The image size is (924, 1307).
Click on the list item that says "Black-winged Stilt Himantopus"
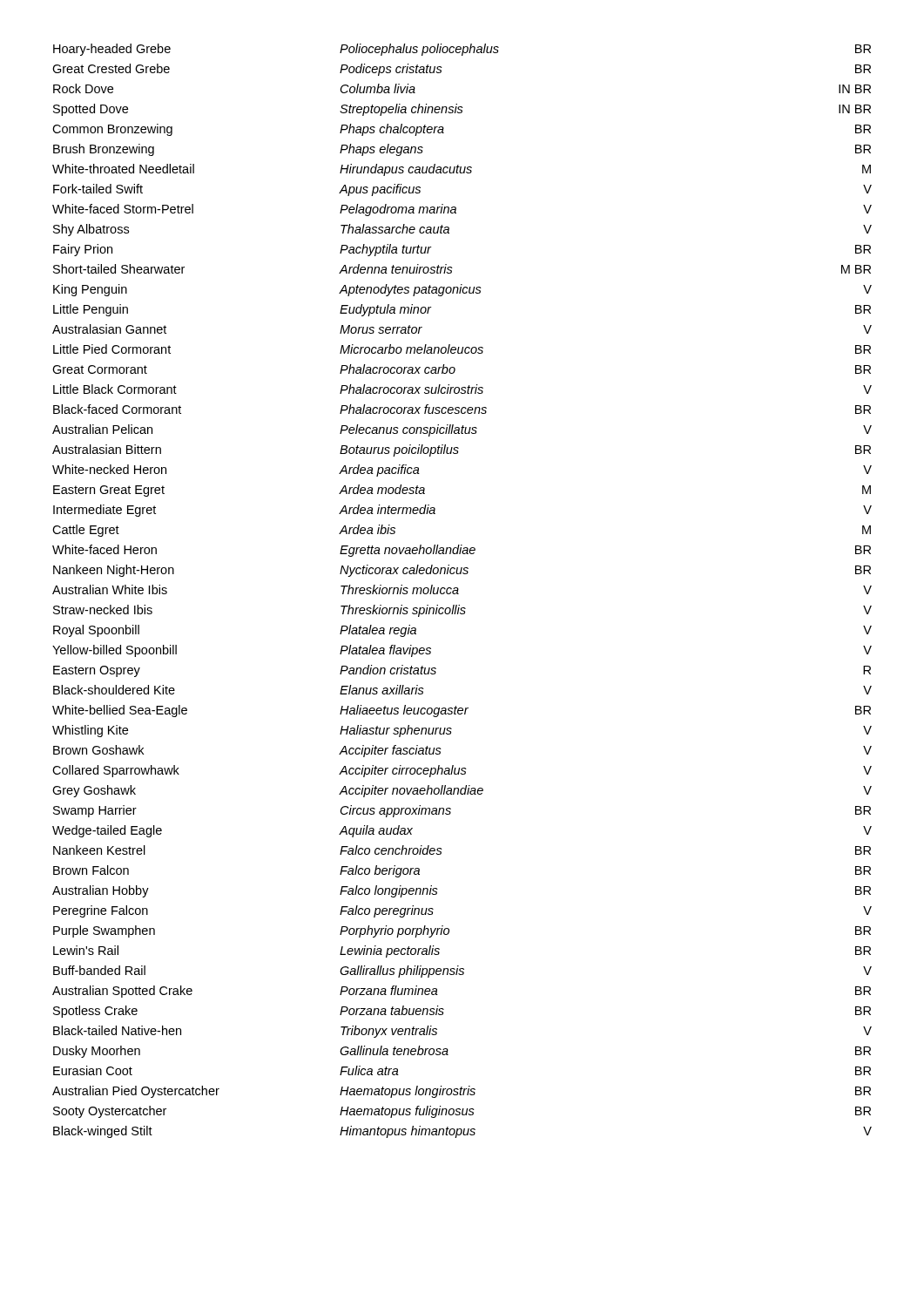(462, 1131)
